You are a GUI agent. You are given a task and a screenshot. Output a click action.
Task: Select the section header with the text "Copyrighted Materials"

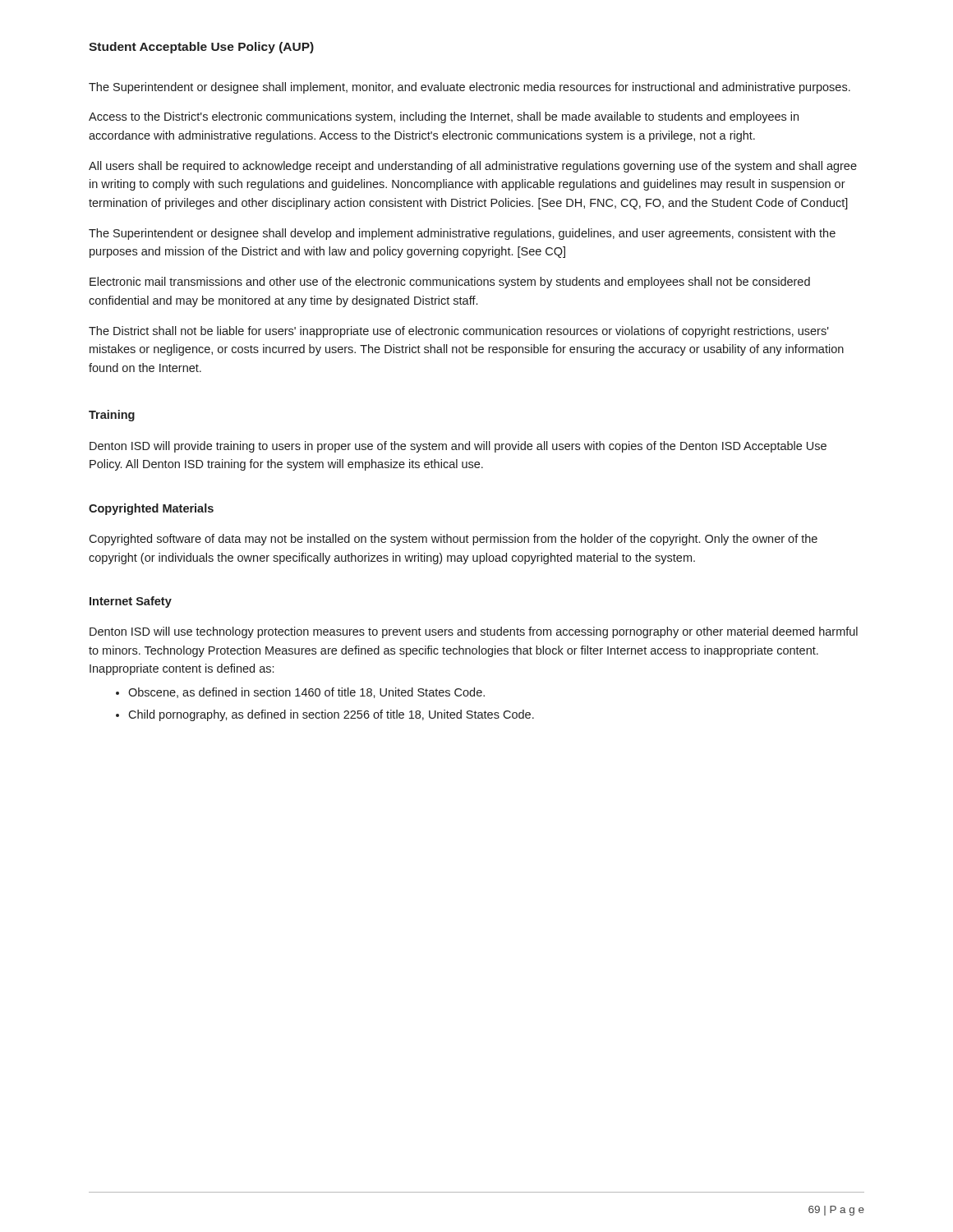click(x=151, y=508)
